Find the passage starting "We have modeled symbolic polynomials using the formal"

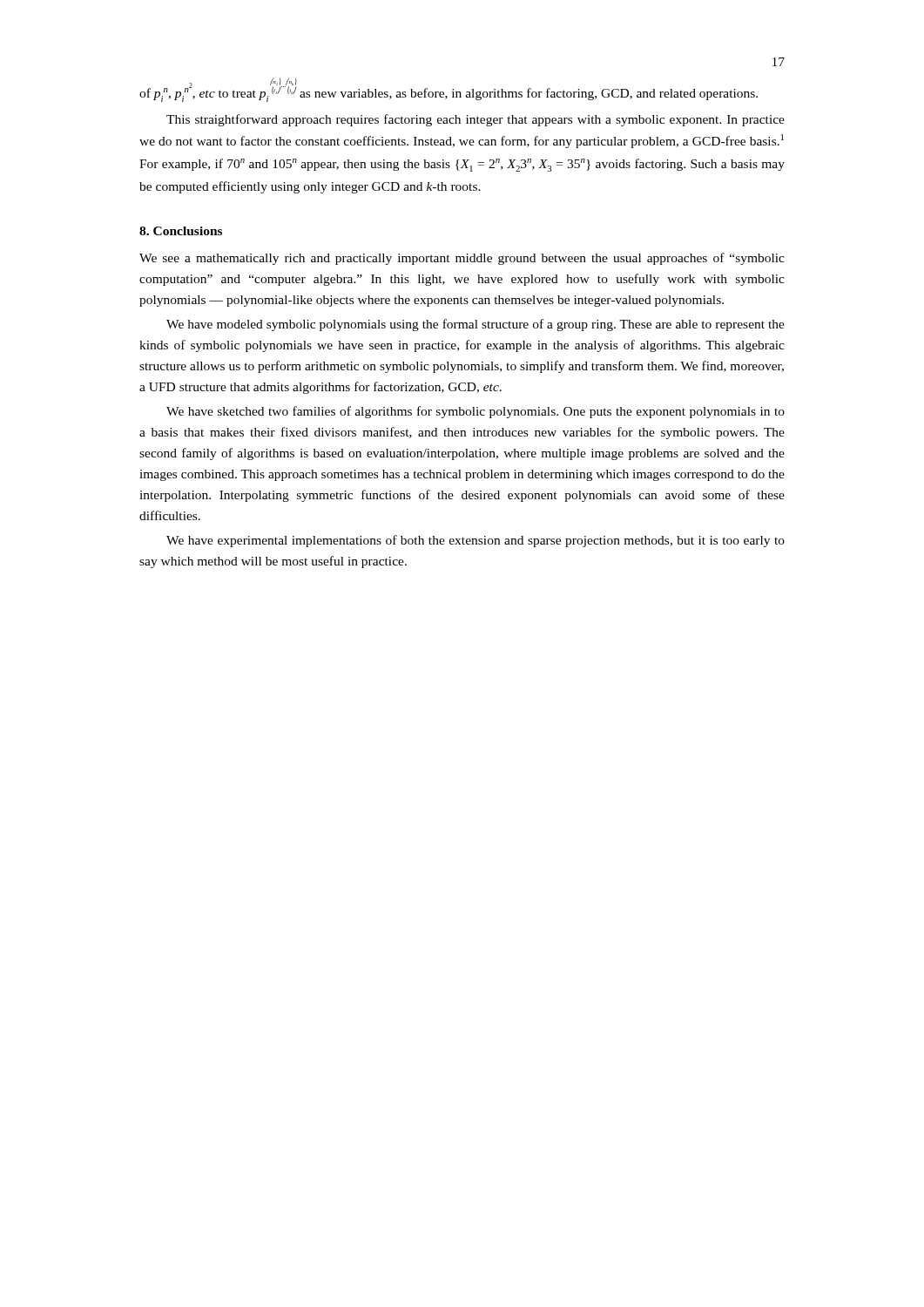pyautogui.click(x=462, y=355)
